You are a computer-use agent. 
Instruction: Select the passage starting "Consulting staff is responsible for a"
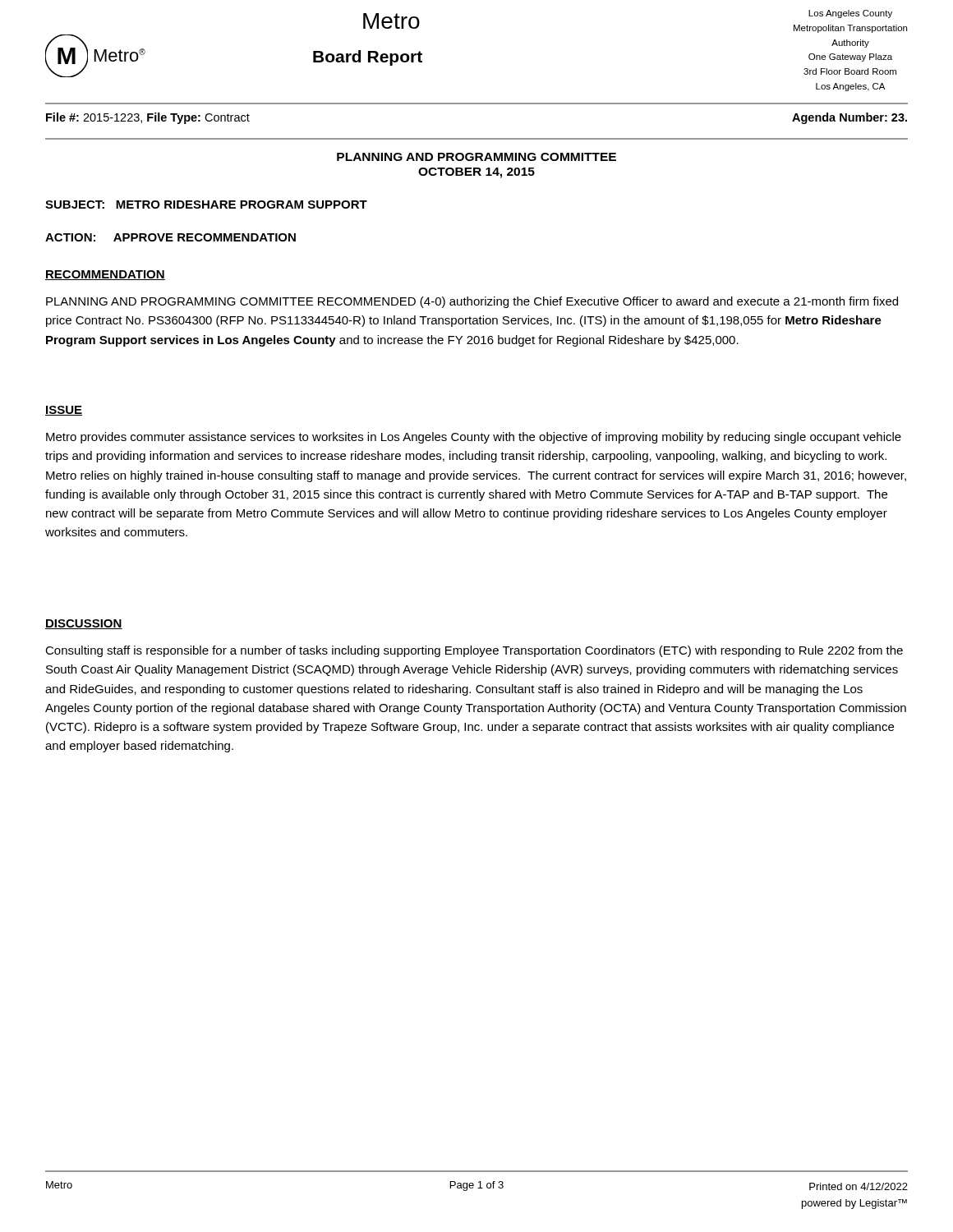click(476, 698)
